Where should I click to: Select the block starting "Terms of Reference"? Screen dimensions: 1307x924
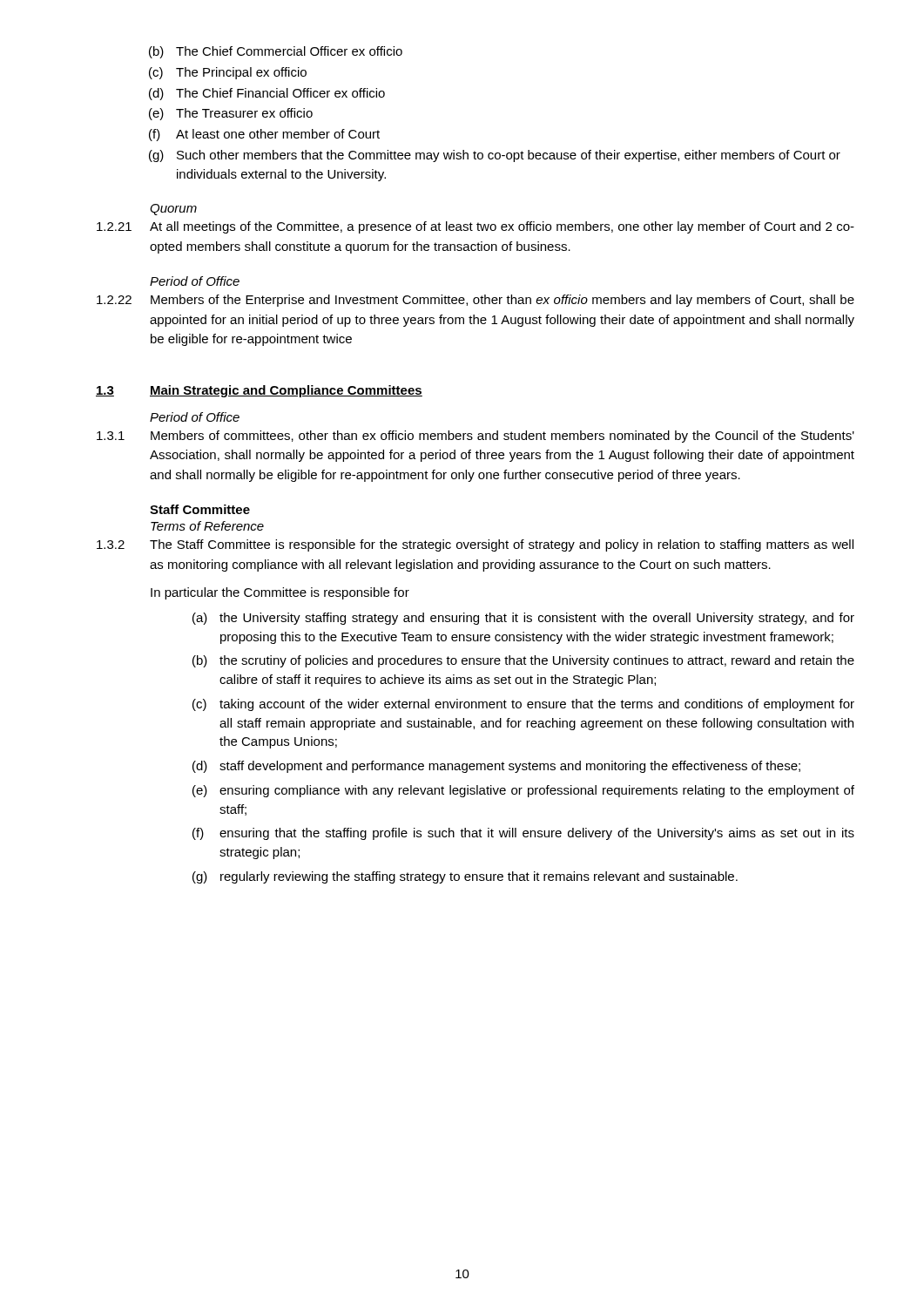click(x=207, y=526)
